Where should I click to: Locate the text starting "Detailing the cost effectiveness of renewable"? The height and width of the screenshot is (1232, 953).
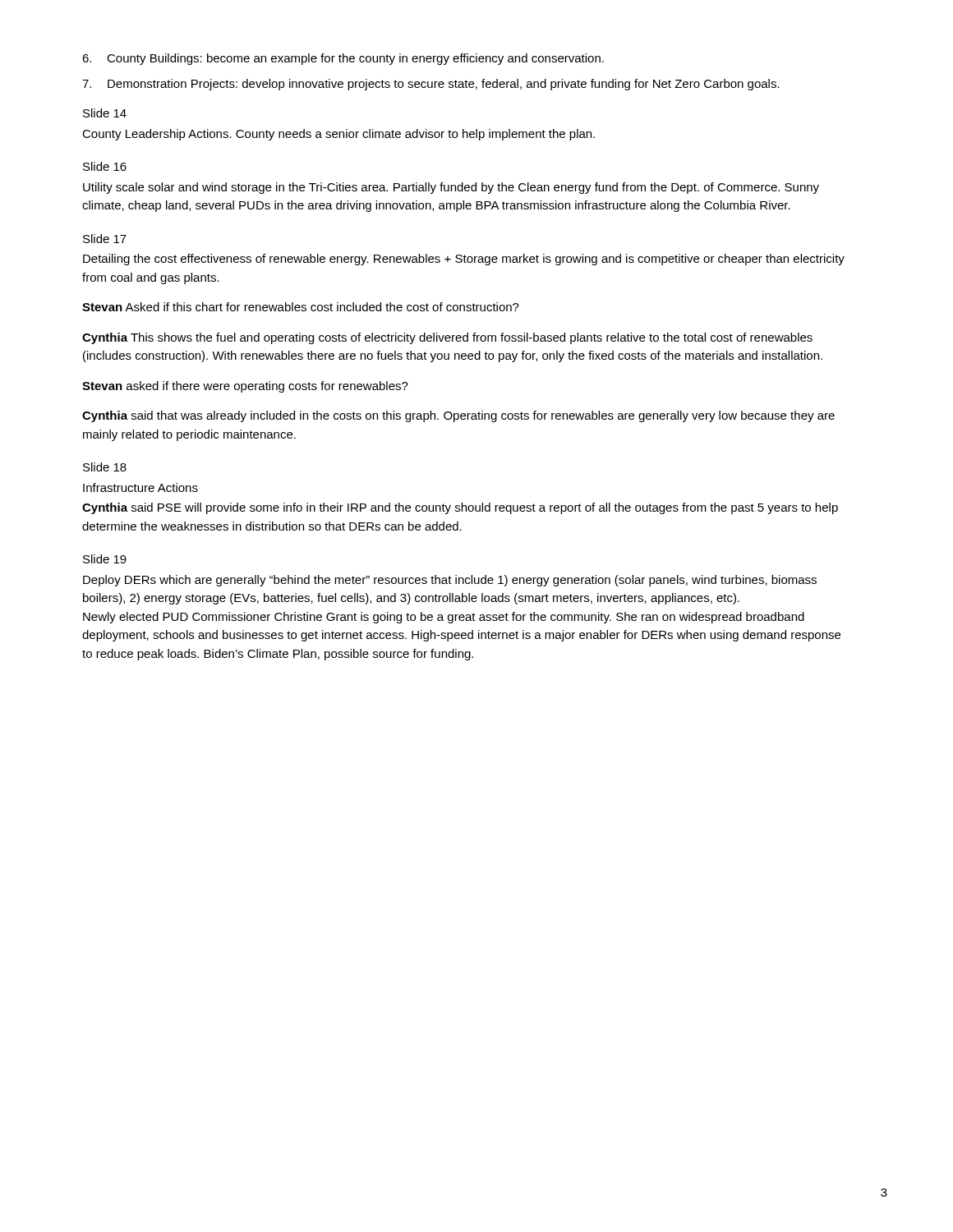(463, 268)
